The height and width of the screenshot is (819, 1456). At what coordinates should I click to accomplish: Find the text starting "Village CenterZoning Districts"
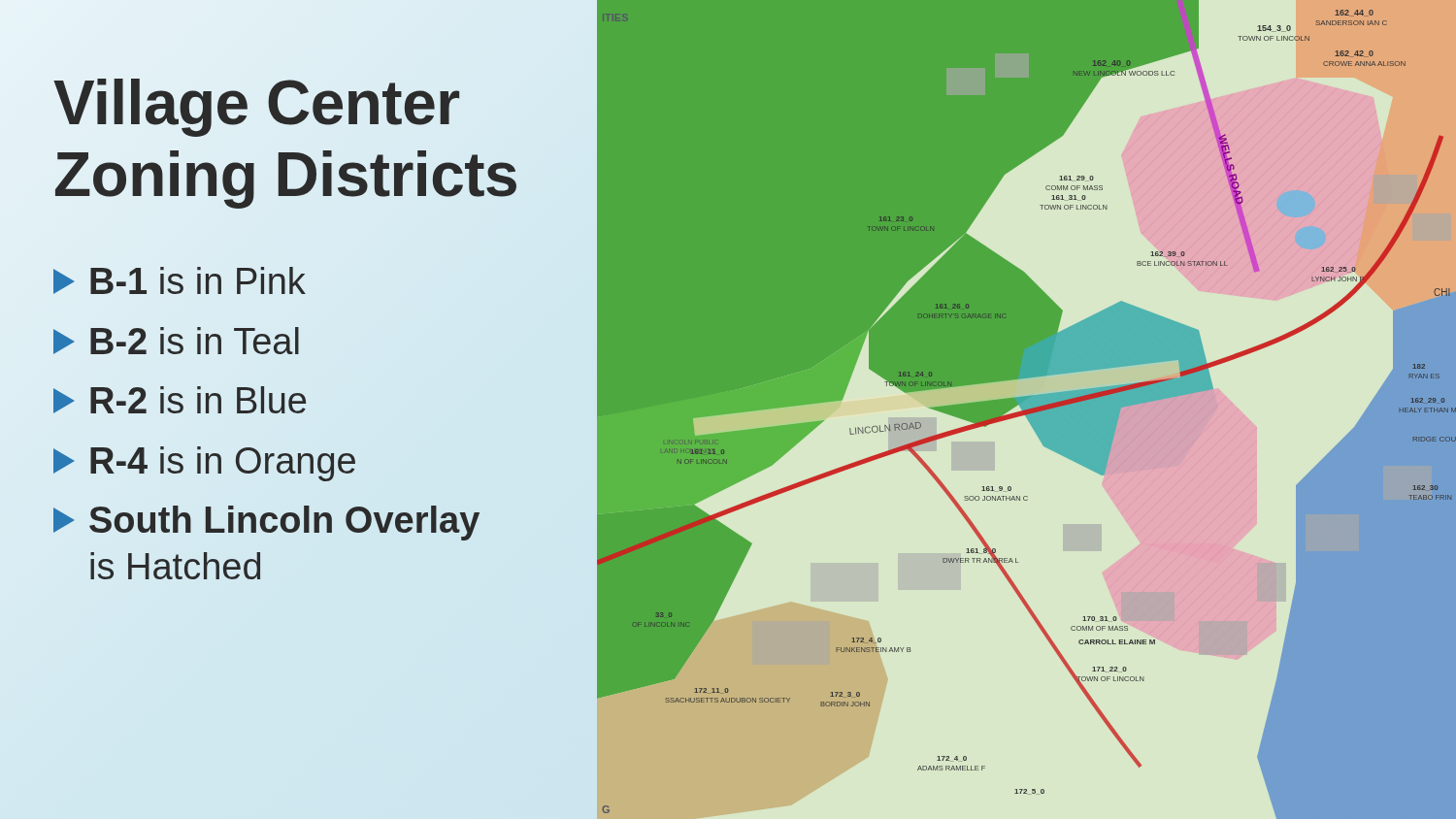coord(303,139)
